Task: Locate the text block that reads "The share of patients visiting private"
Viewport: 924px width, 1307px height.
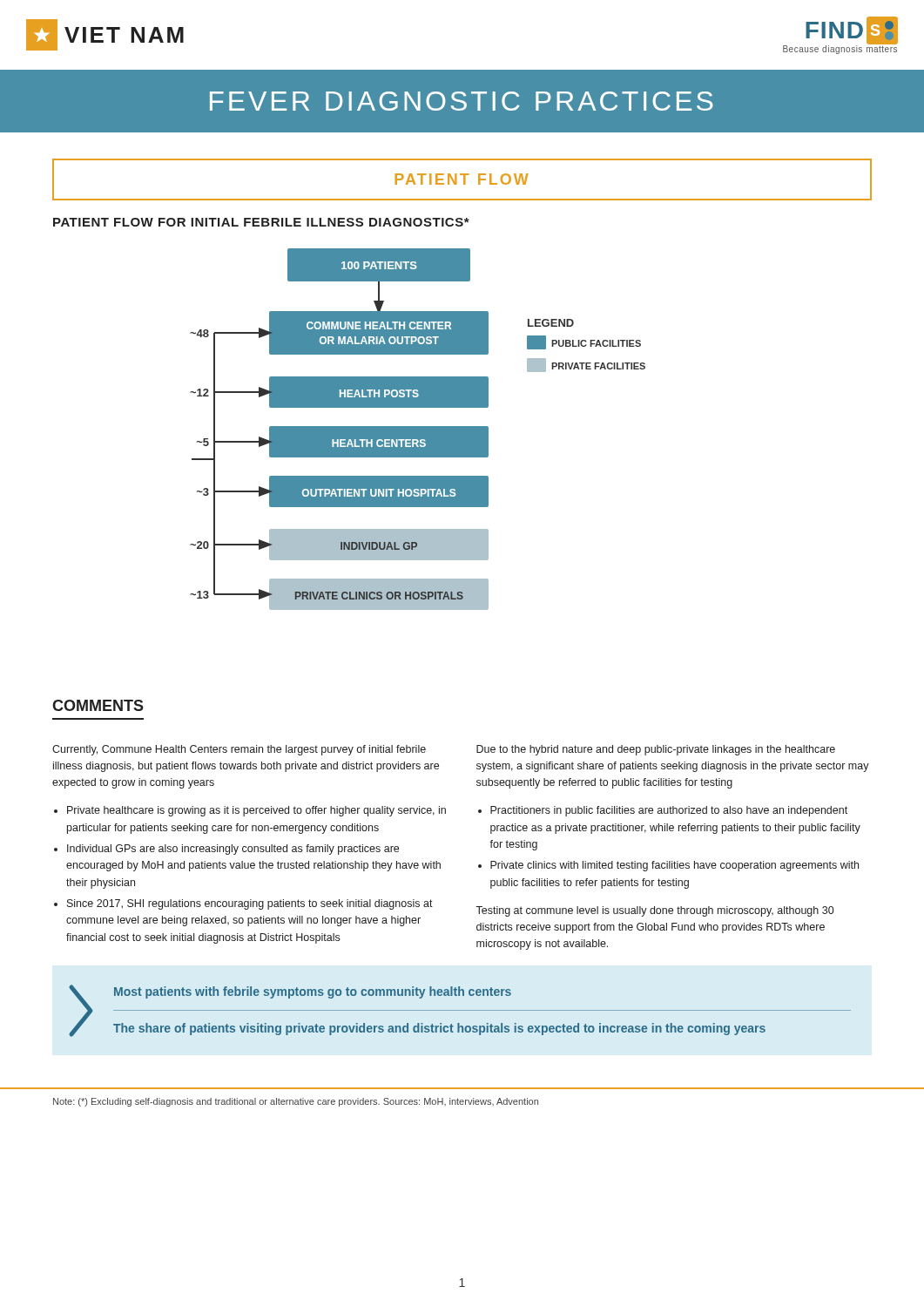Action: (x=439, y=1028)
